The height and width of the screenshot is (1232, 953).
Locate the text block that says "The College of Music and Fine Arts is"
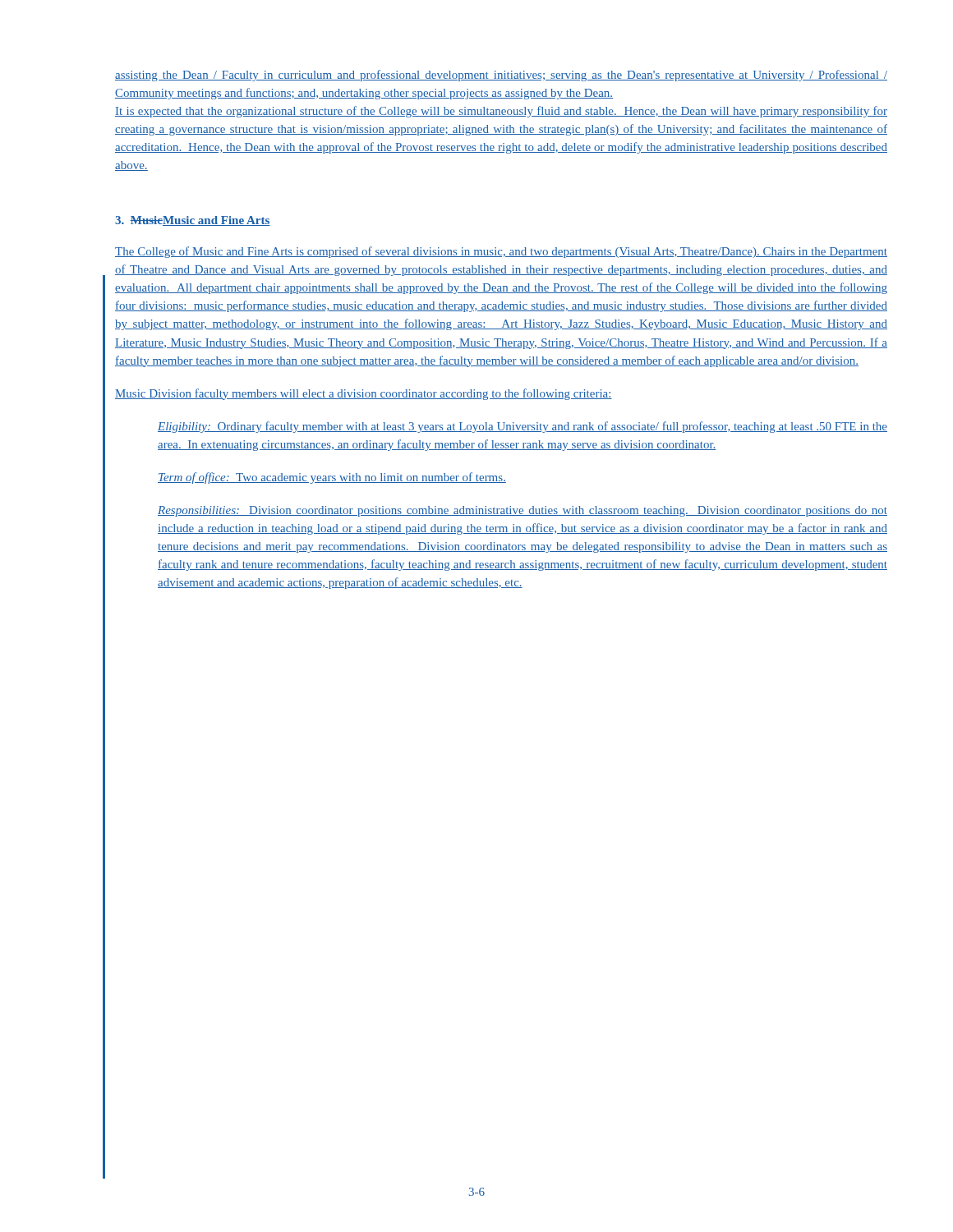[501, 306]
